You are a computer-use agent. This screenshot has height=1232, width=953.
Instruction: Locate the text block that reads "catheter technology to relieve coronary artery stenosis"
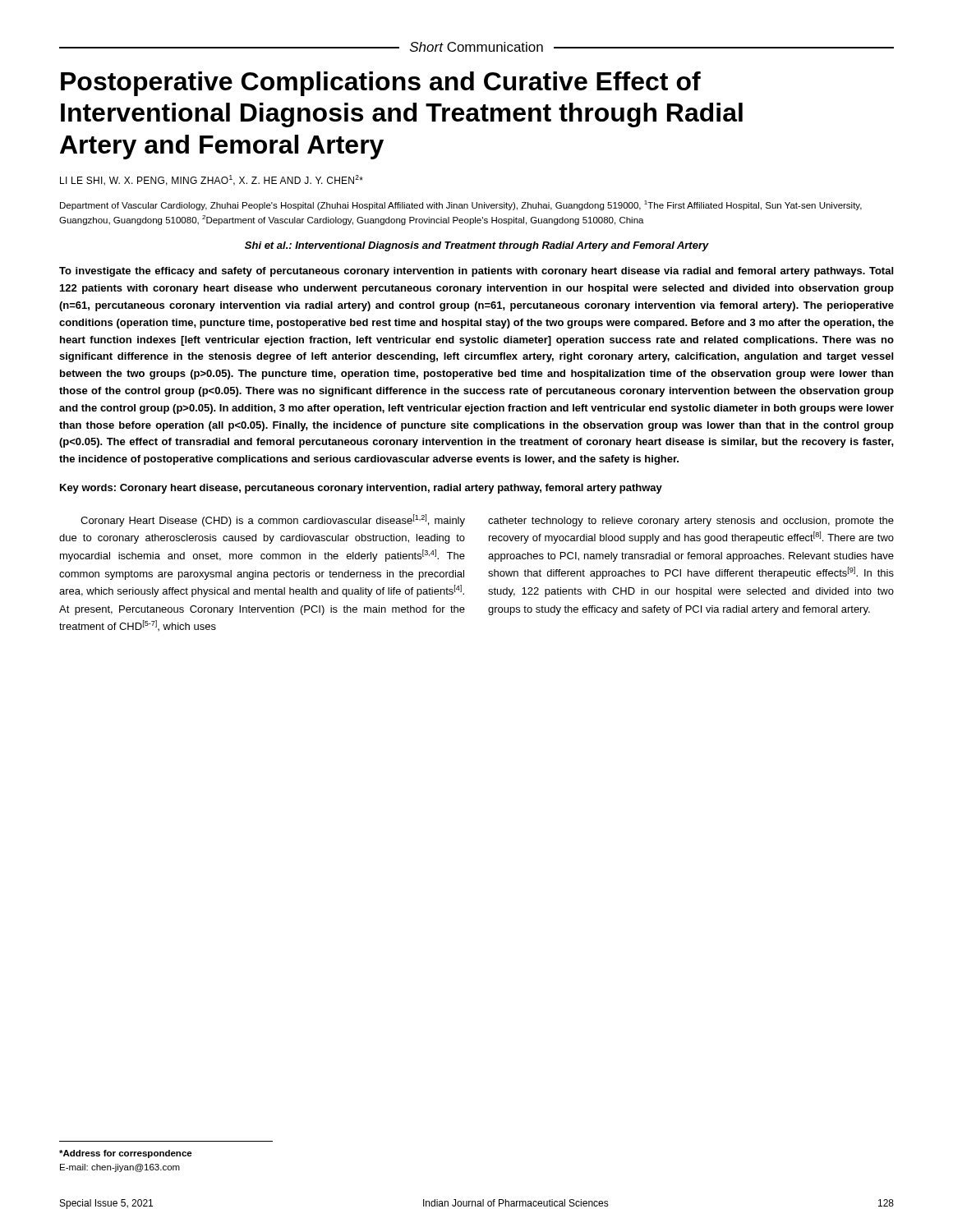[x=691, y=565]
